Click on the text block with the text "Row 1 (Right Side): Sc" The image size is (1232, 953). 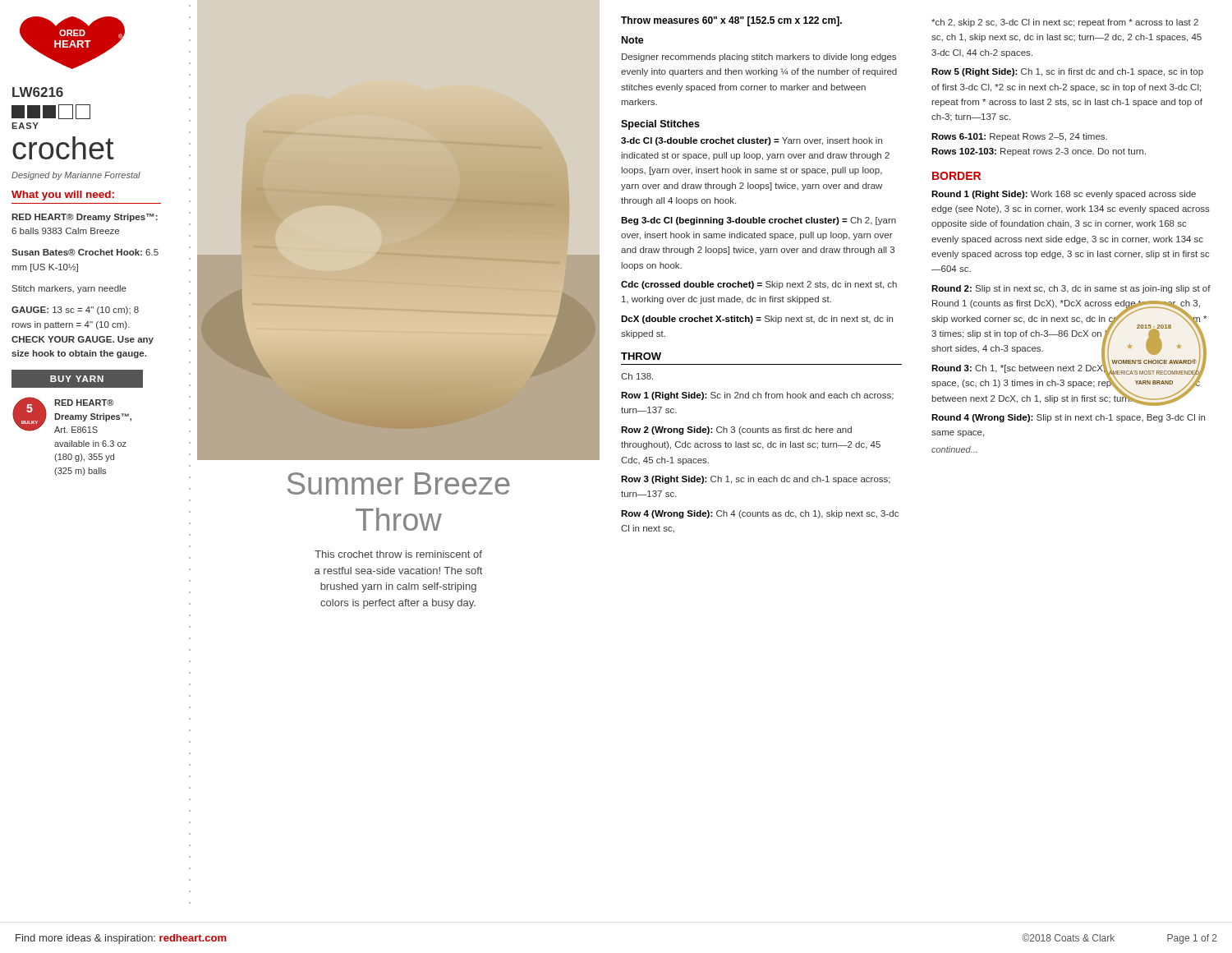click(757, 403)
